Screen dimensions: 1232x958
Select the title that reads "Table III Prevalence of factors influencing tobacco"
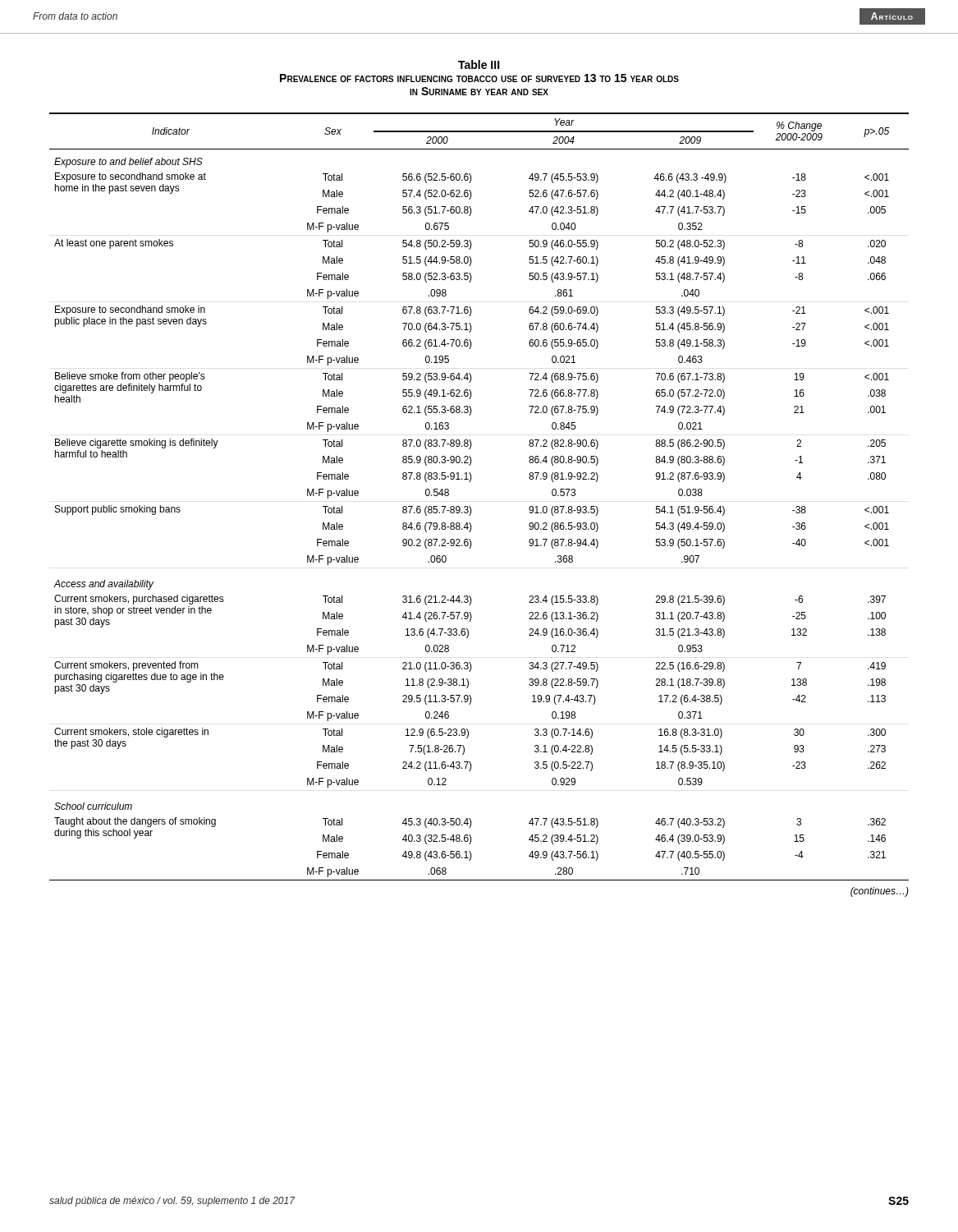pos(479,78)
